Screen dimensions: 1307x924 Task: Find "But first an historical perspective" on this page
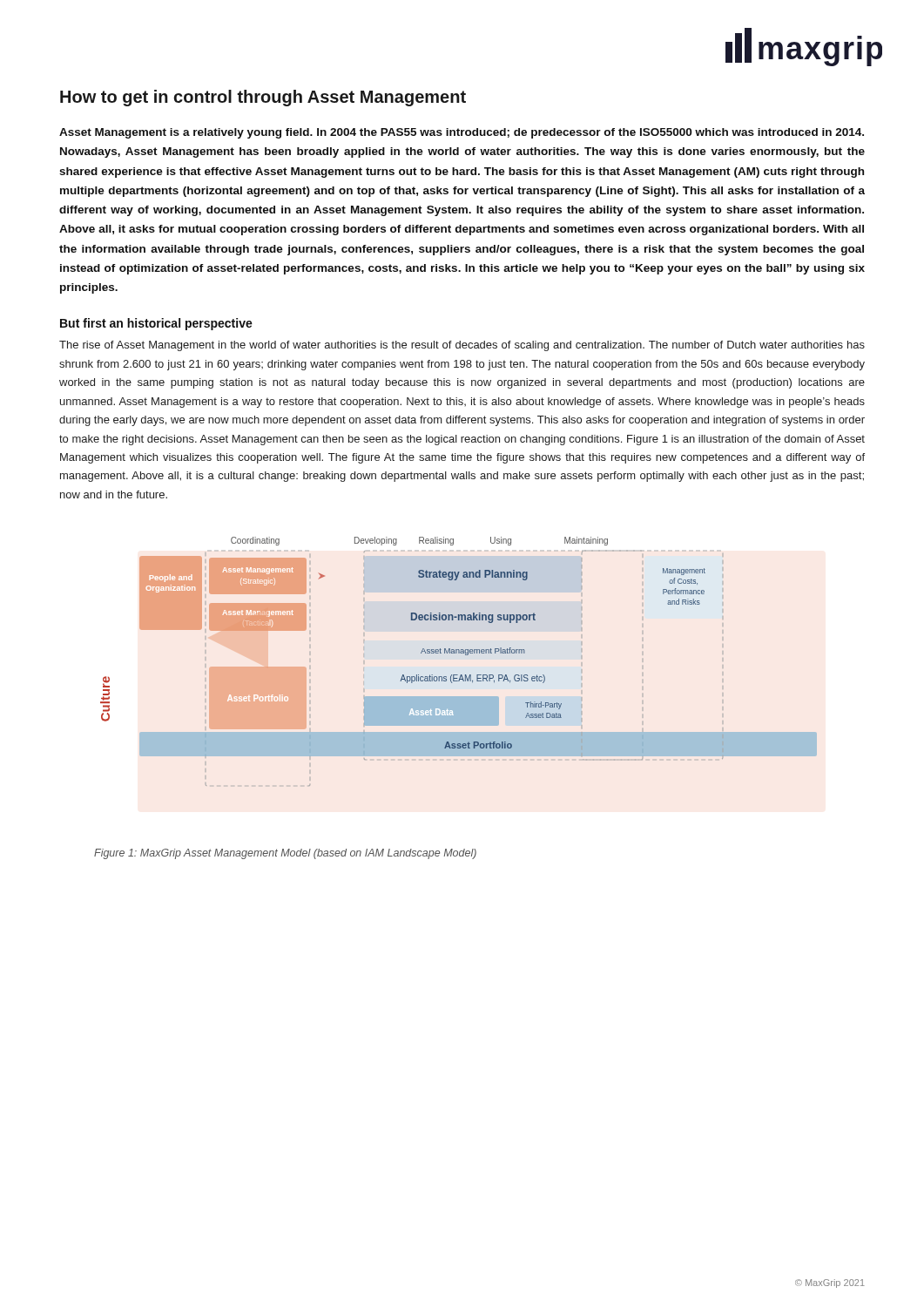[x=156, y=324]
